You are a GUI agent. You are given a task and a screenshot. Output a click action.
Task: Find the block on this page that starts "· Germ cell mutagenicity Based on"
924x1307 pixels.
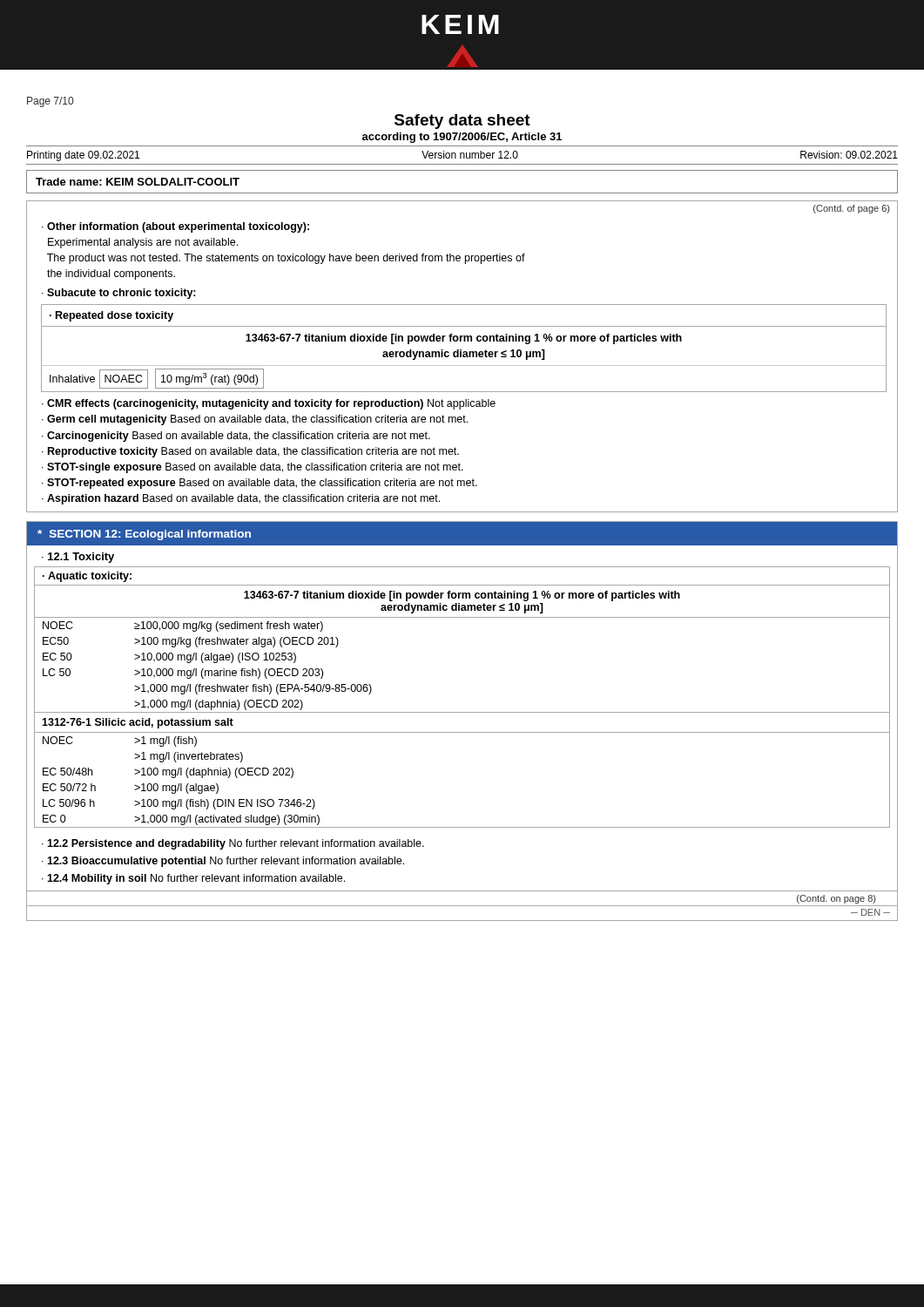[255, 419]
